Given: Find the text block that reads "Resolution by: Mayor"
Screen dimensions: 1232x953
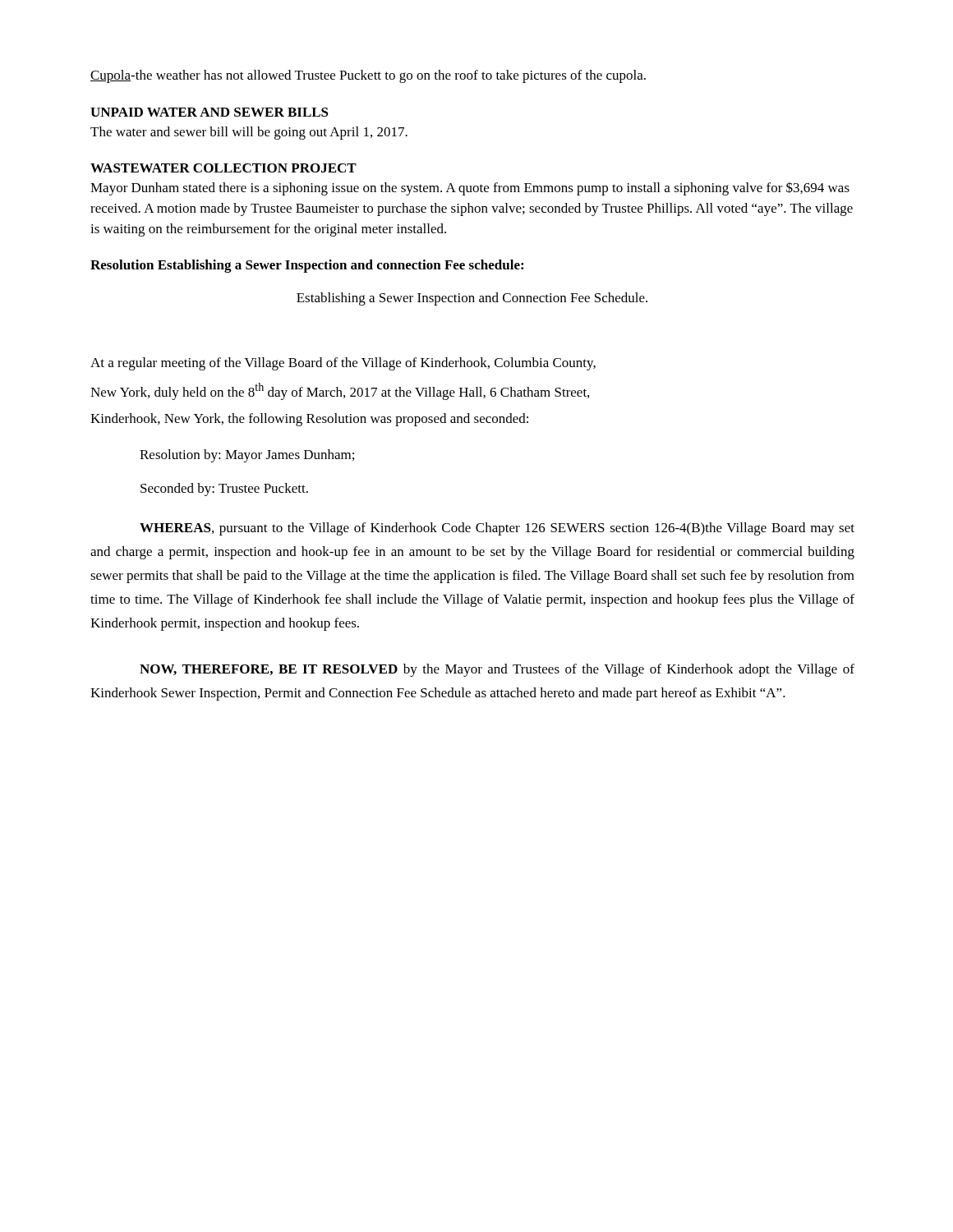Looking at the screenshot, I should [248, 455].
